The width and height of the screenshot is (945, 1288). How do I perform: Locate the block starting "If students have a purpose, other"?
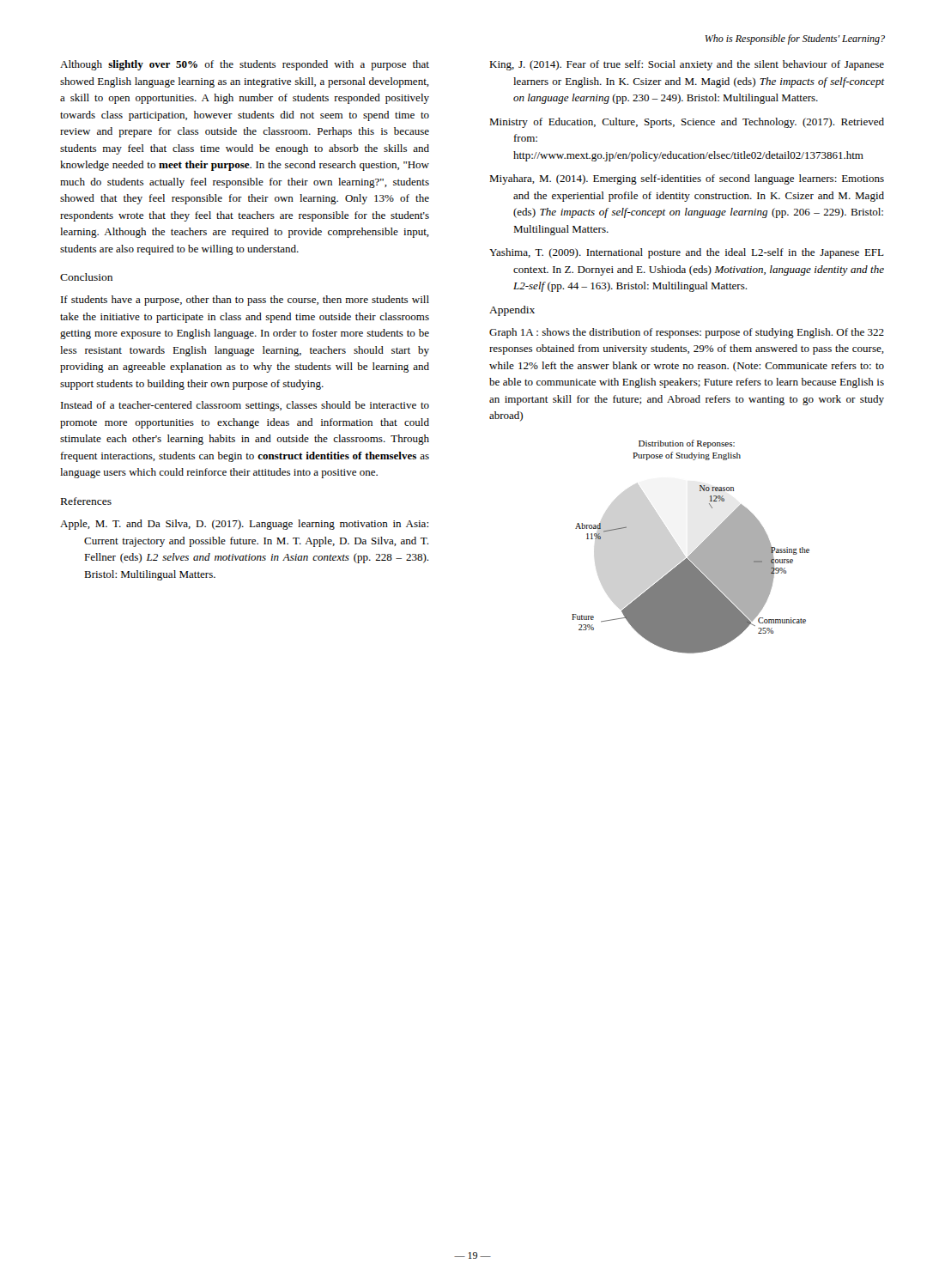tap(245, 342)
